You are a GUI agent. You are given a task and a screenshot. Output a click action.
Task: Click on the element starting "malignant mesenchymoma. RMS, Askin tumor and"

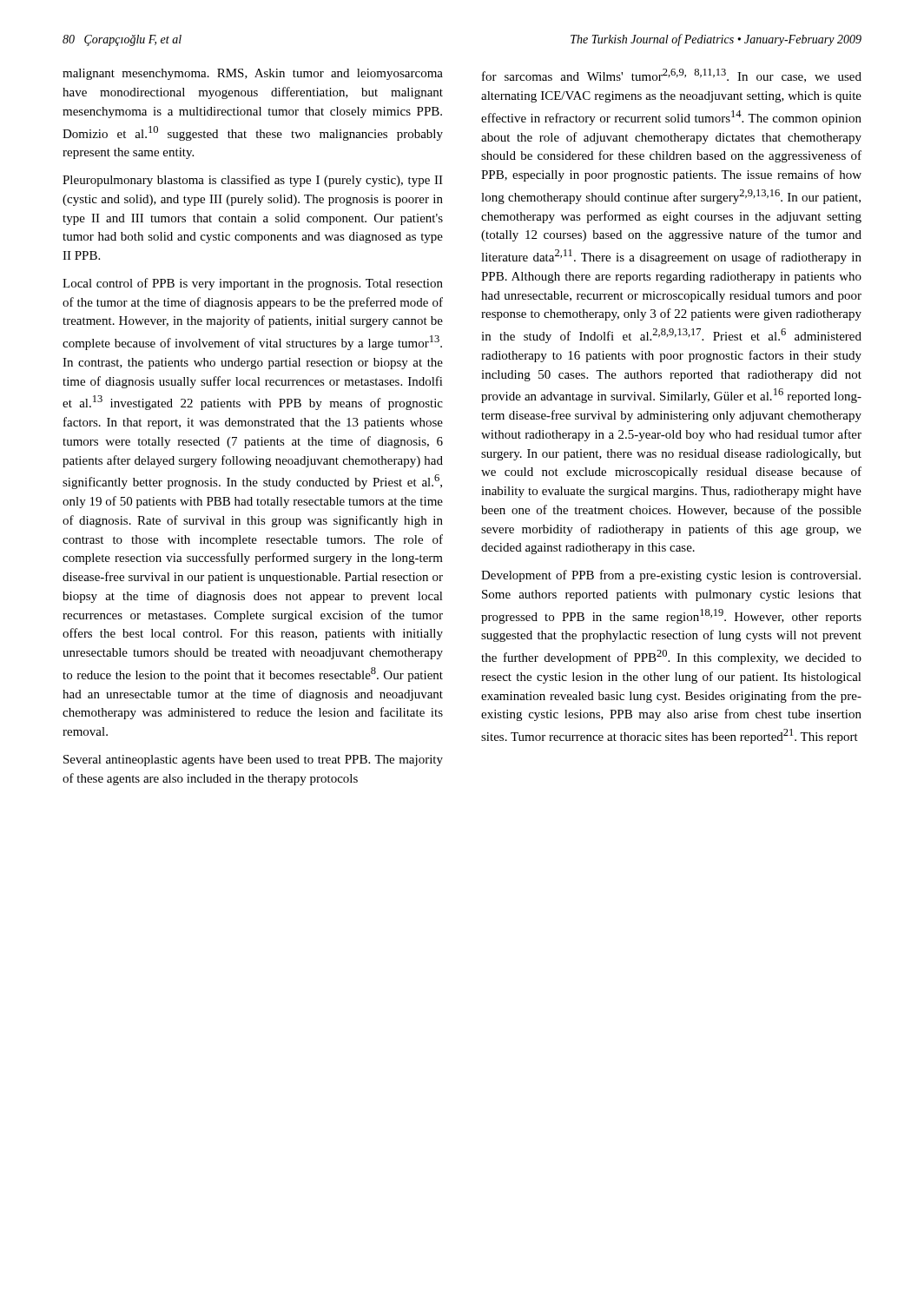(253, 426)
